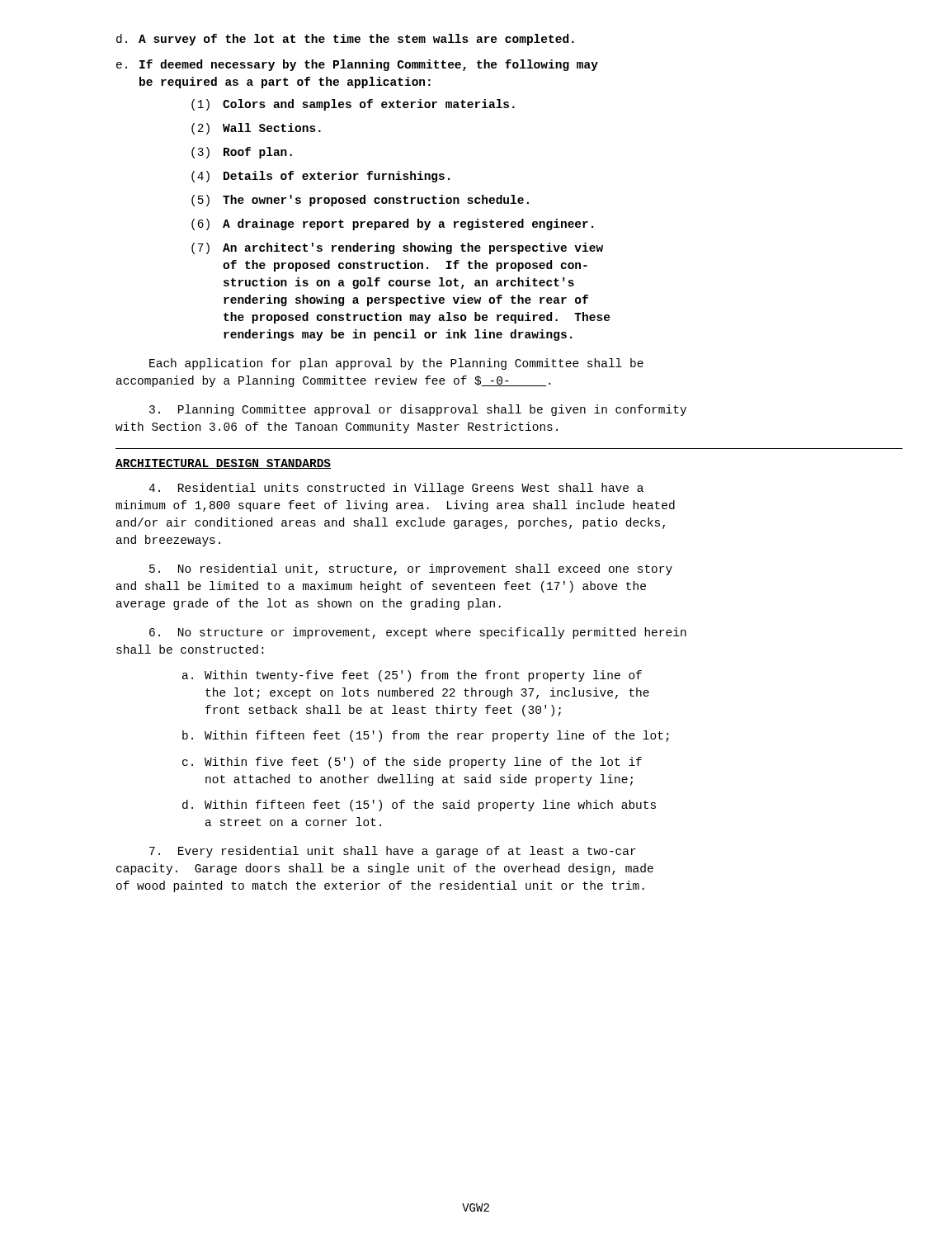Find the element starting "(7) An architect's rendering showing the perspective"
The image size is (952, 1238).
tap(400, 292)
